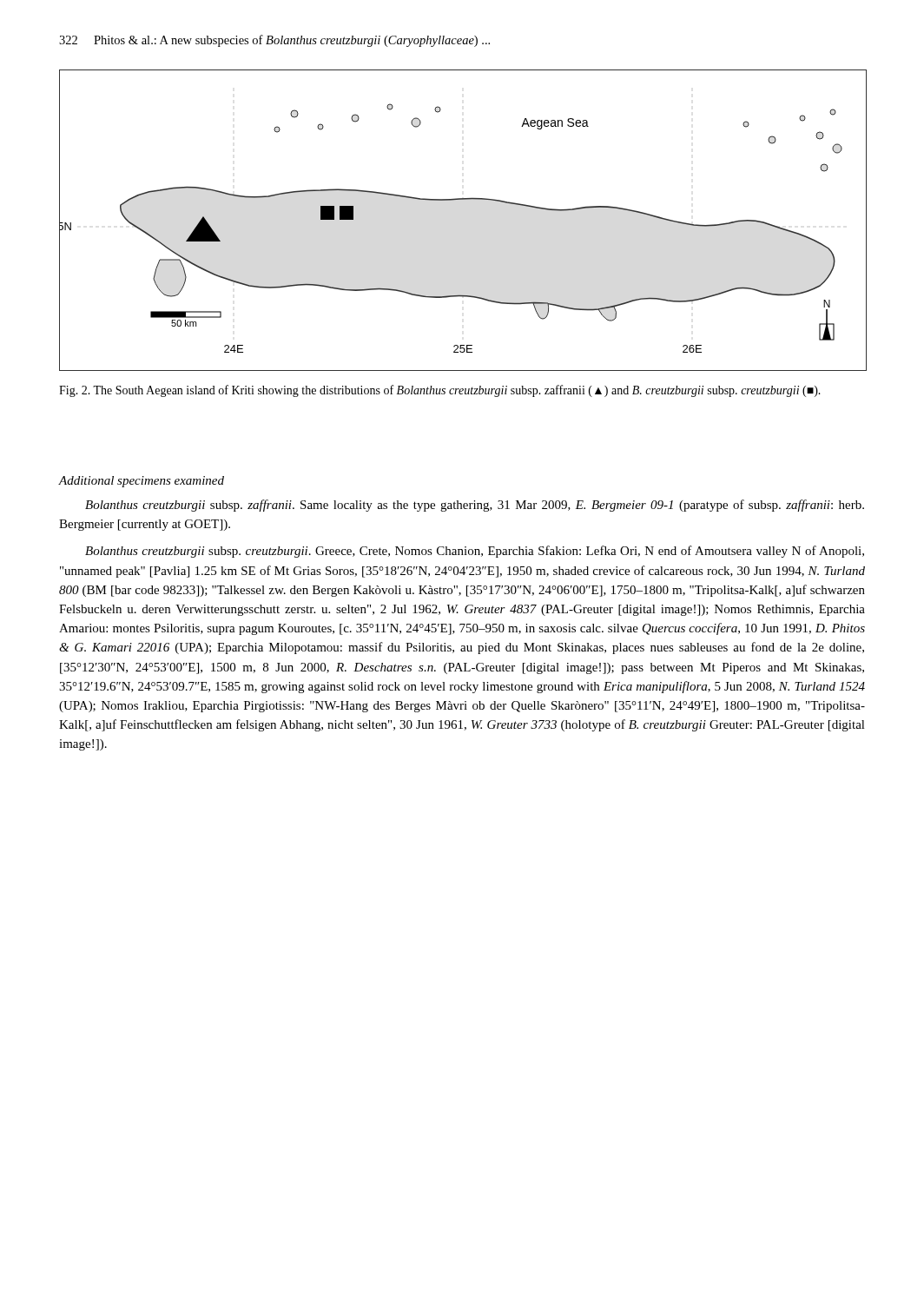This screenshot has width=924, height=1303.
Task: Locate the caption that opens with "Fig. 2. The South Aegean"
Action: tap(440, 391)
